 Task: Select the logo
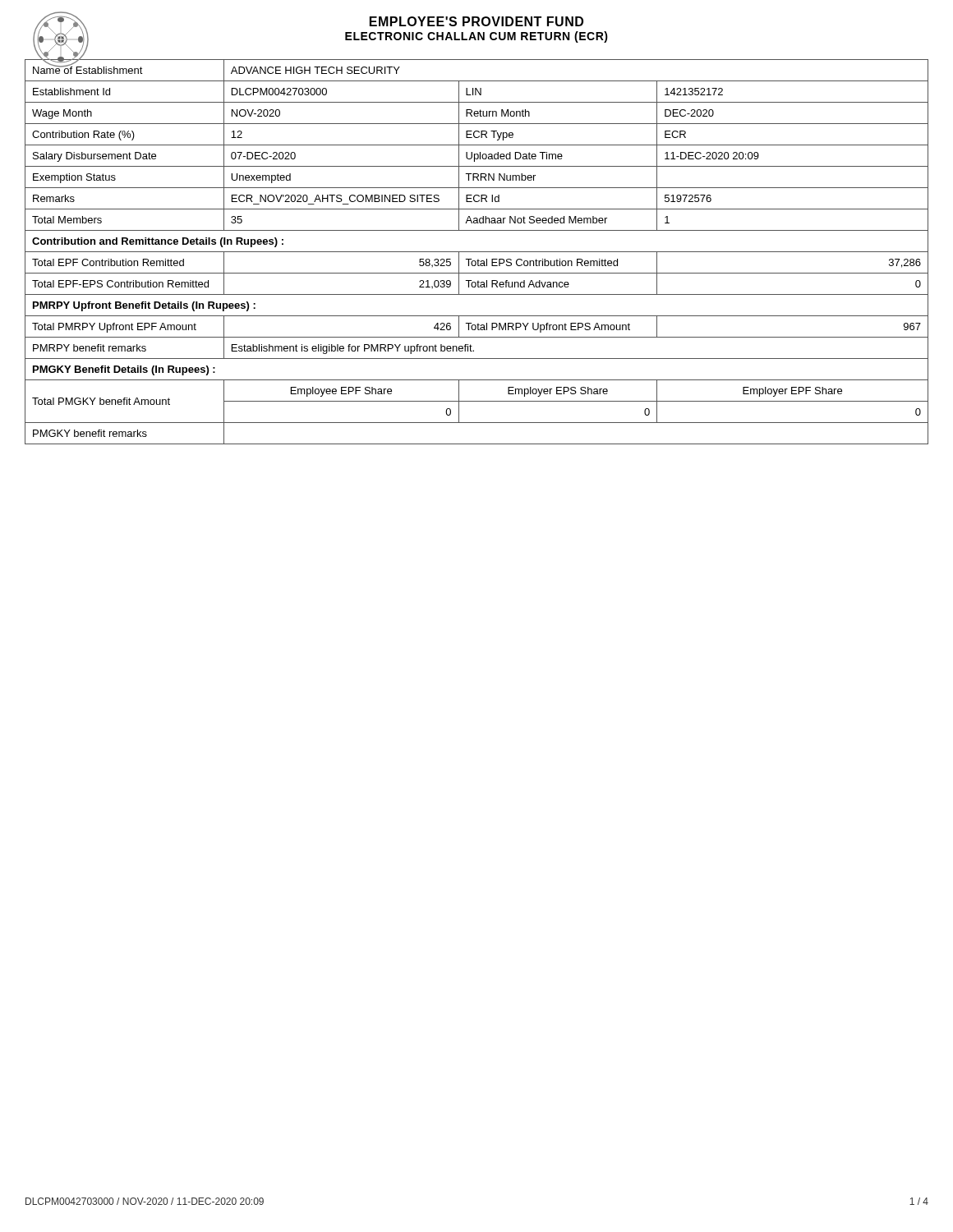tap(61, 41)
